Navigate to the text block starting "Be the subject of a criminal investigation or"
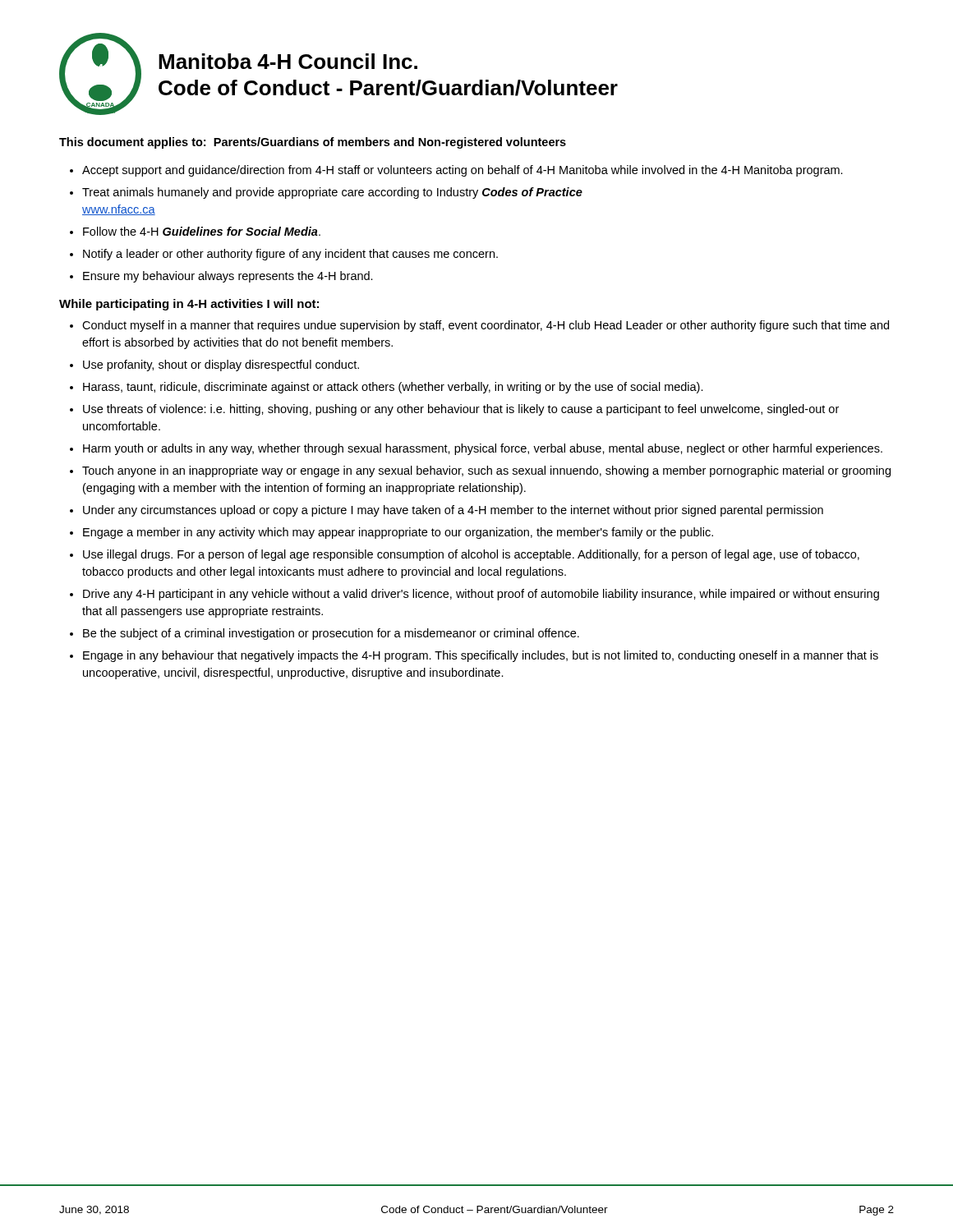 point(331,634)
